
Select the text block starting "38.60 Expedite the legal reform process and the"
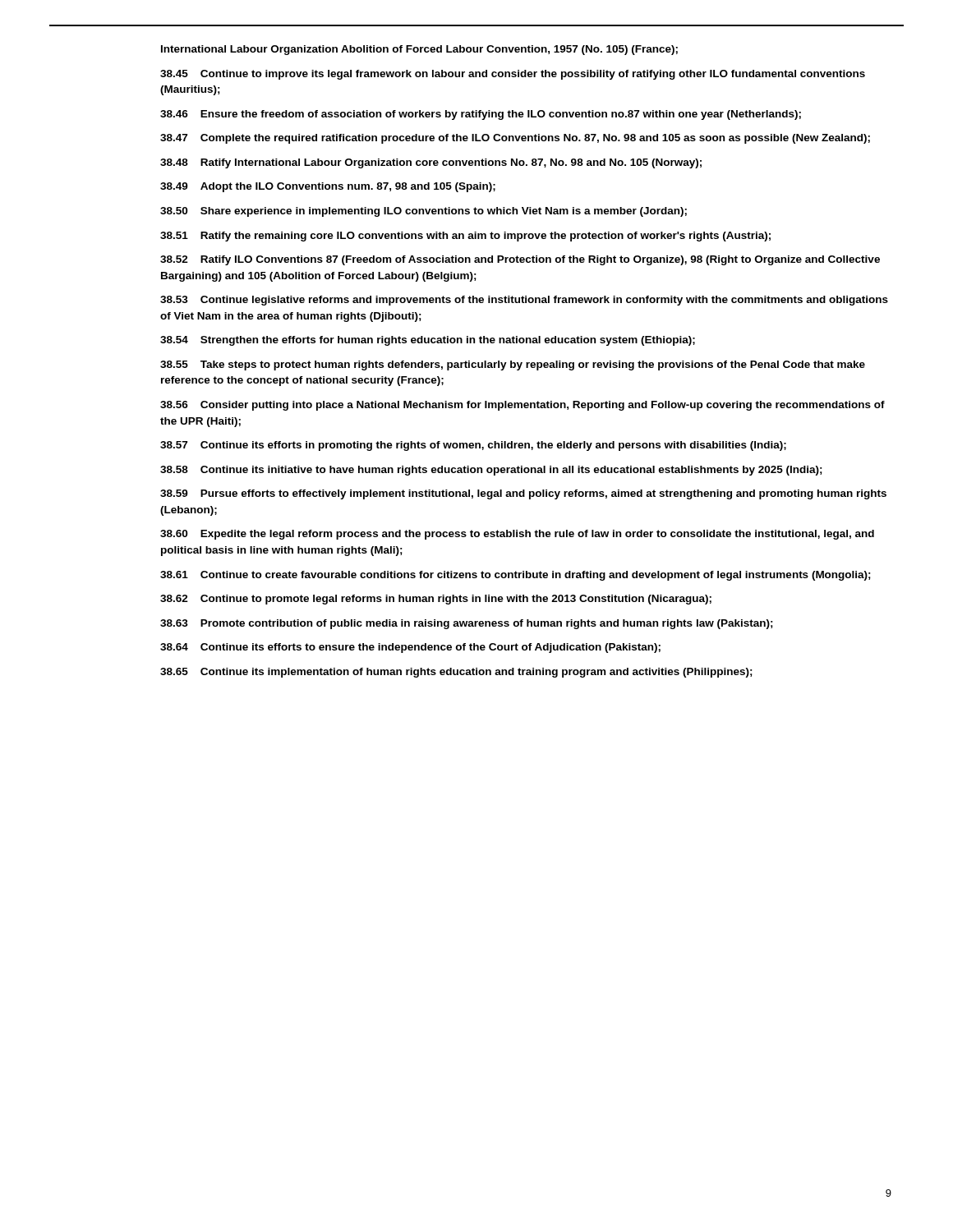point(526,542)
